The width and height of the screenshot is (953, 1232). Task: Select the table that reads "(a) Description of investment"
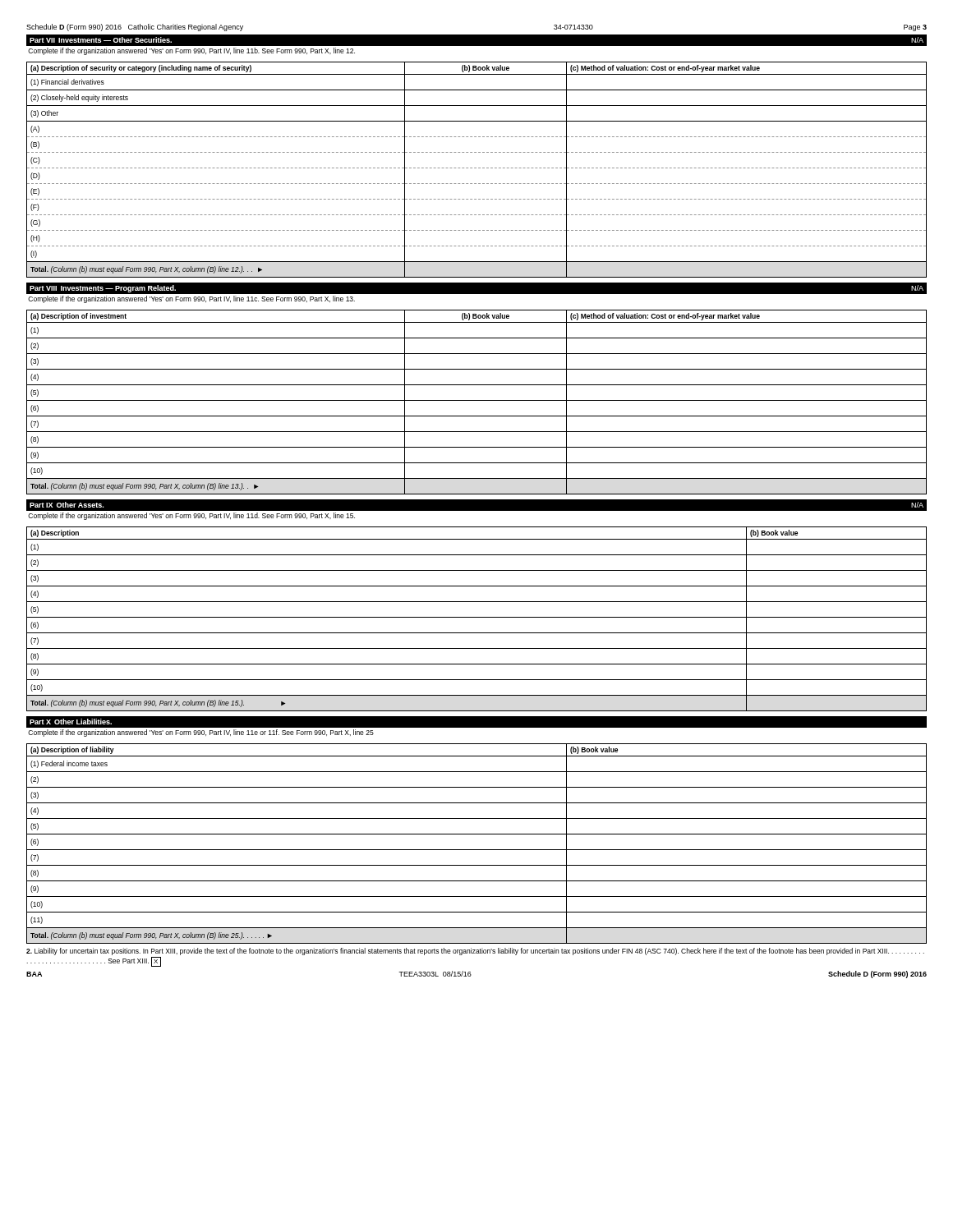pyautogui.click(x=476, y=402)
